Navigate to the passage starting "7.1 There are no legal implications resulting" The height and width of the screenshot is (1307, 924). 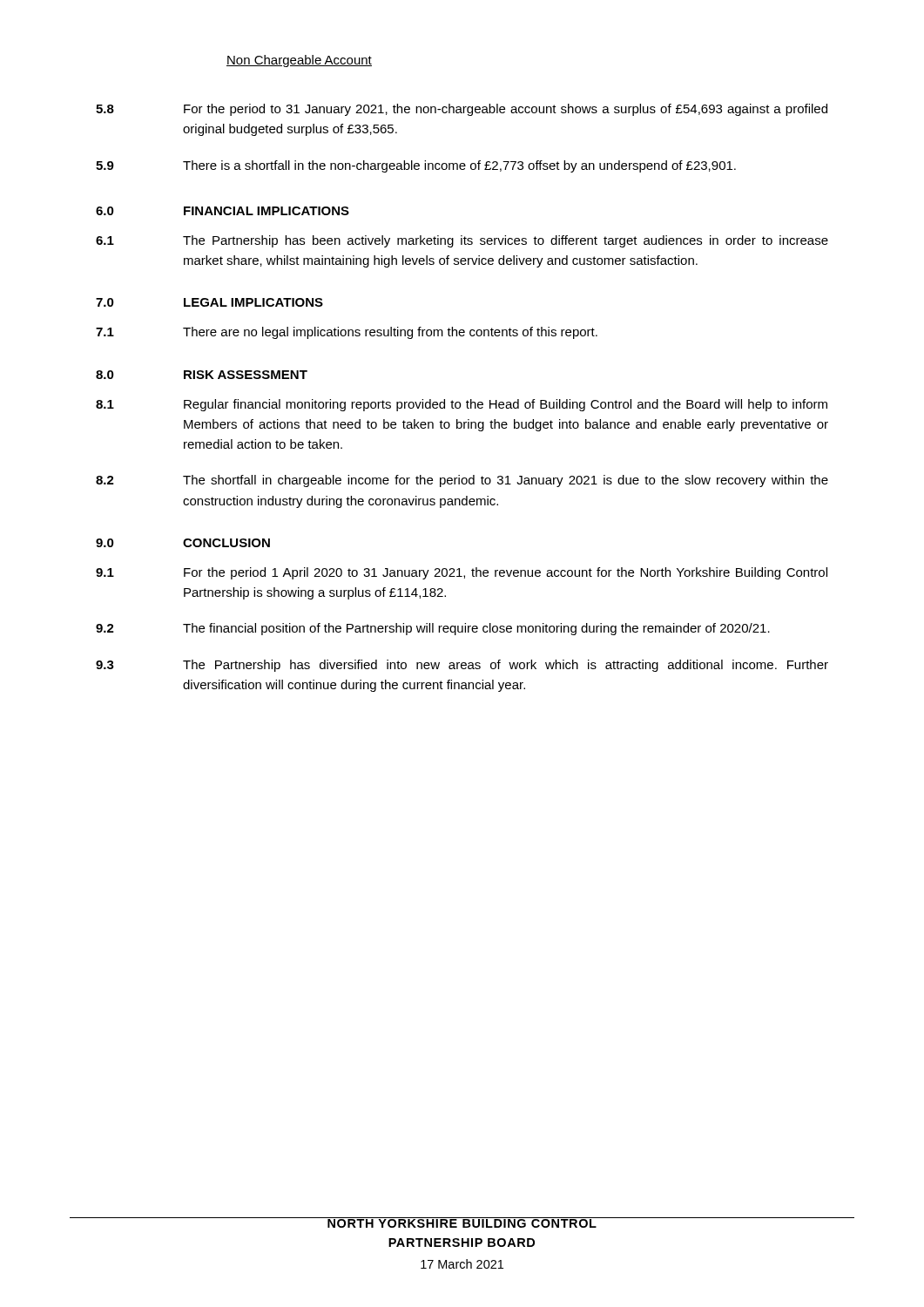point(462,332)
